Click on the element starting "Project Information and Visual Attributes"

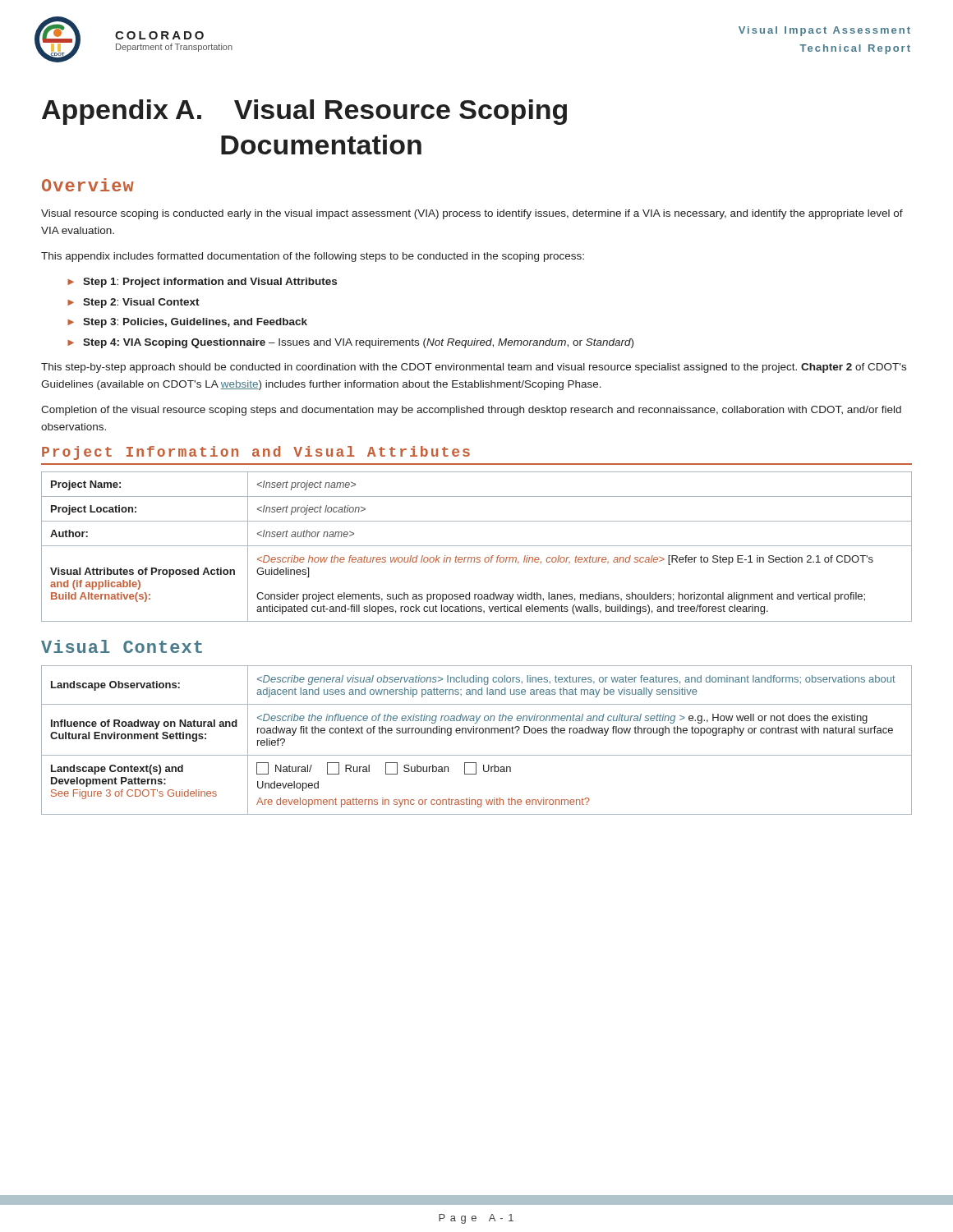point(257,452)
